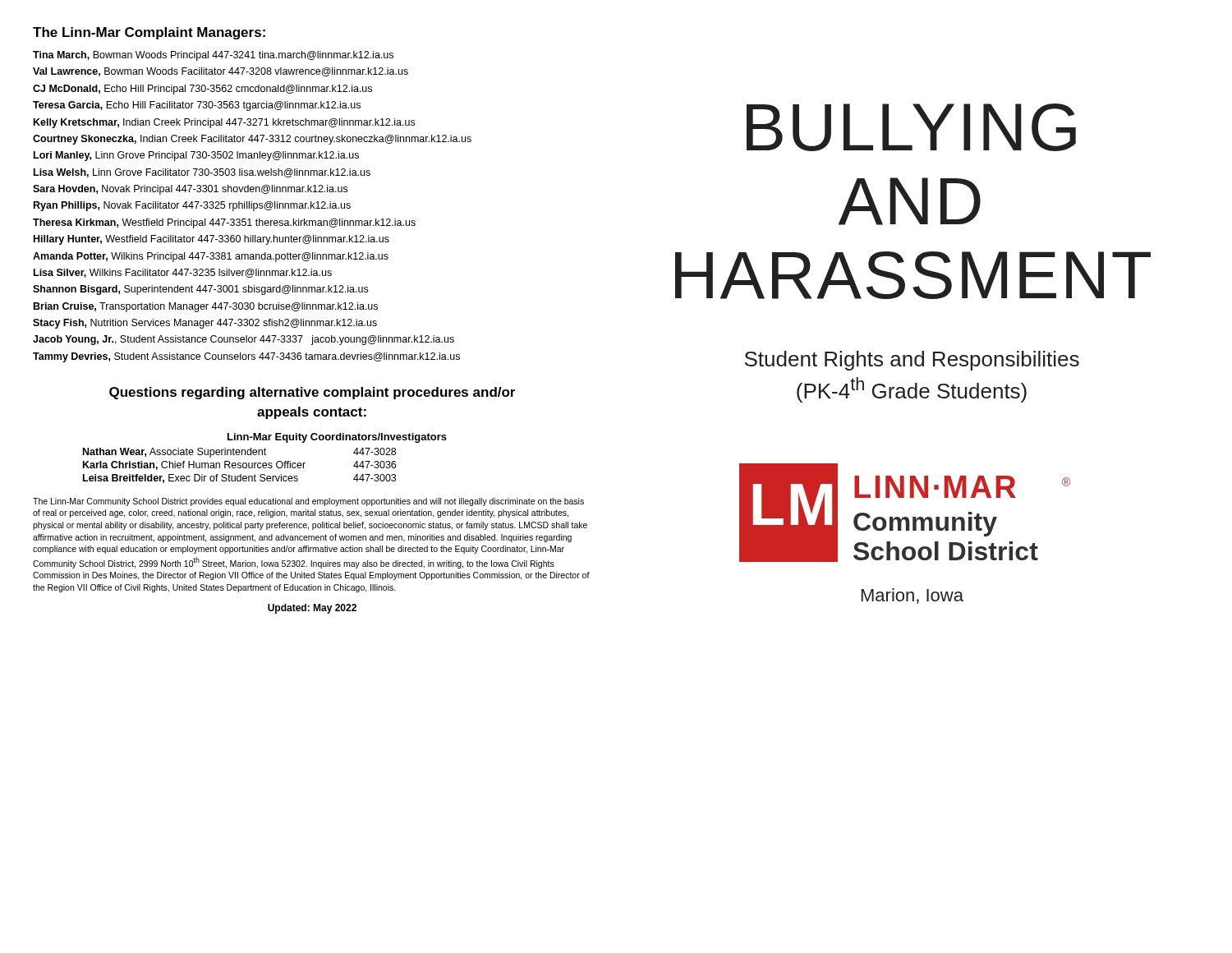Image resolution: width=1232 pixels, height=953 pixels.
Task: Select the region starting "Lisa Welsh, Linn"
Action: [x=312, y=173]
